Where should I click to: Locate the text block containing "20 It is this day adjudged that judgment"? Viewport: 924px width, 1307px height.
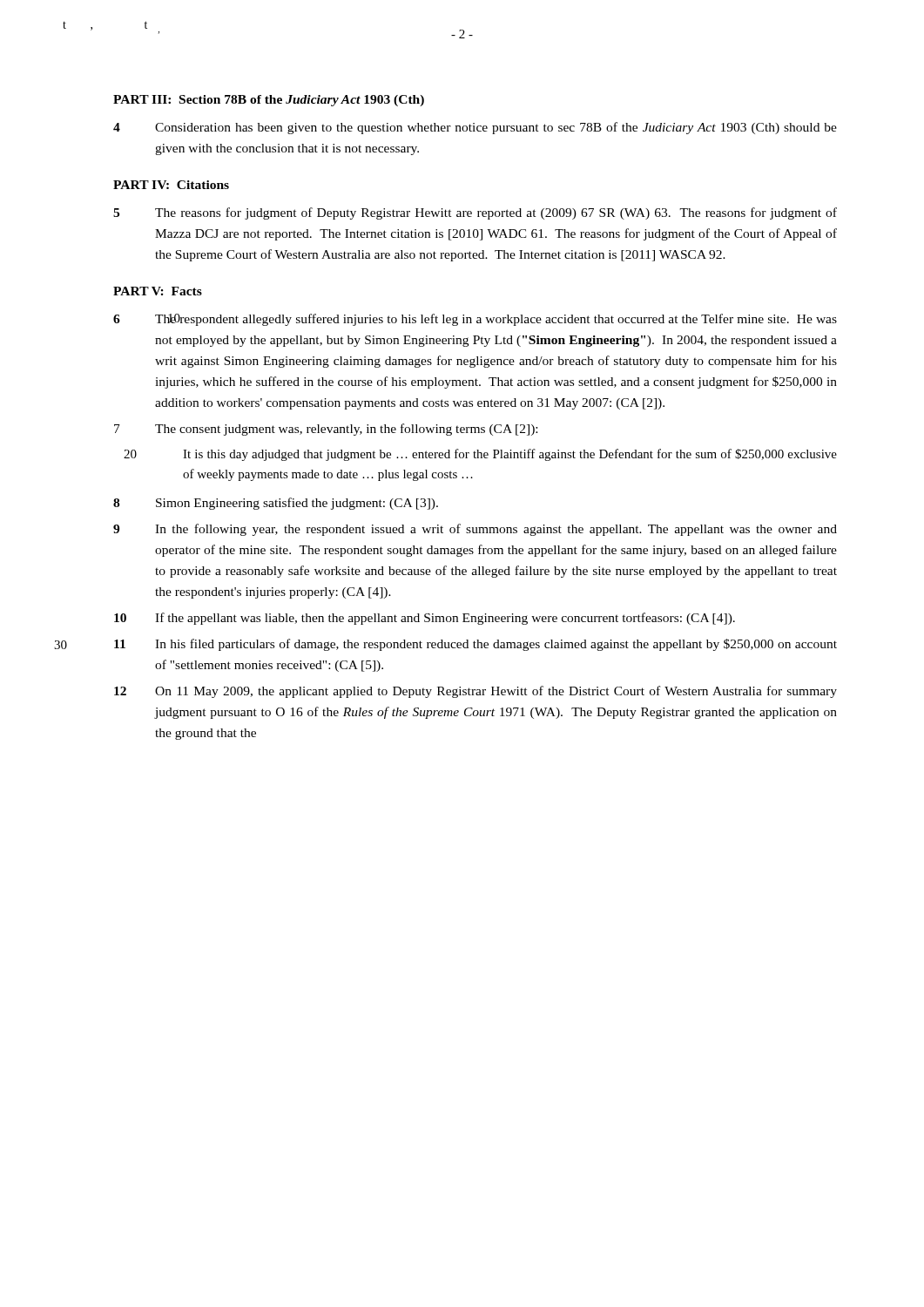coord(510,463)
